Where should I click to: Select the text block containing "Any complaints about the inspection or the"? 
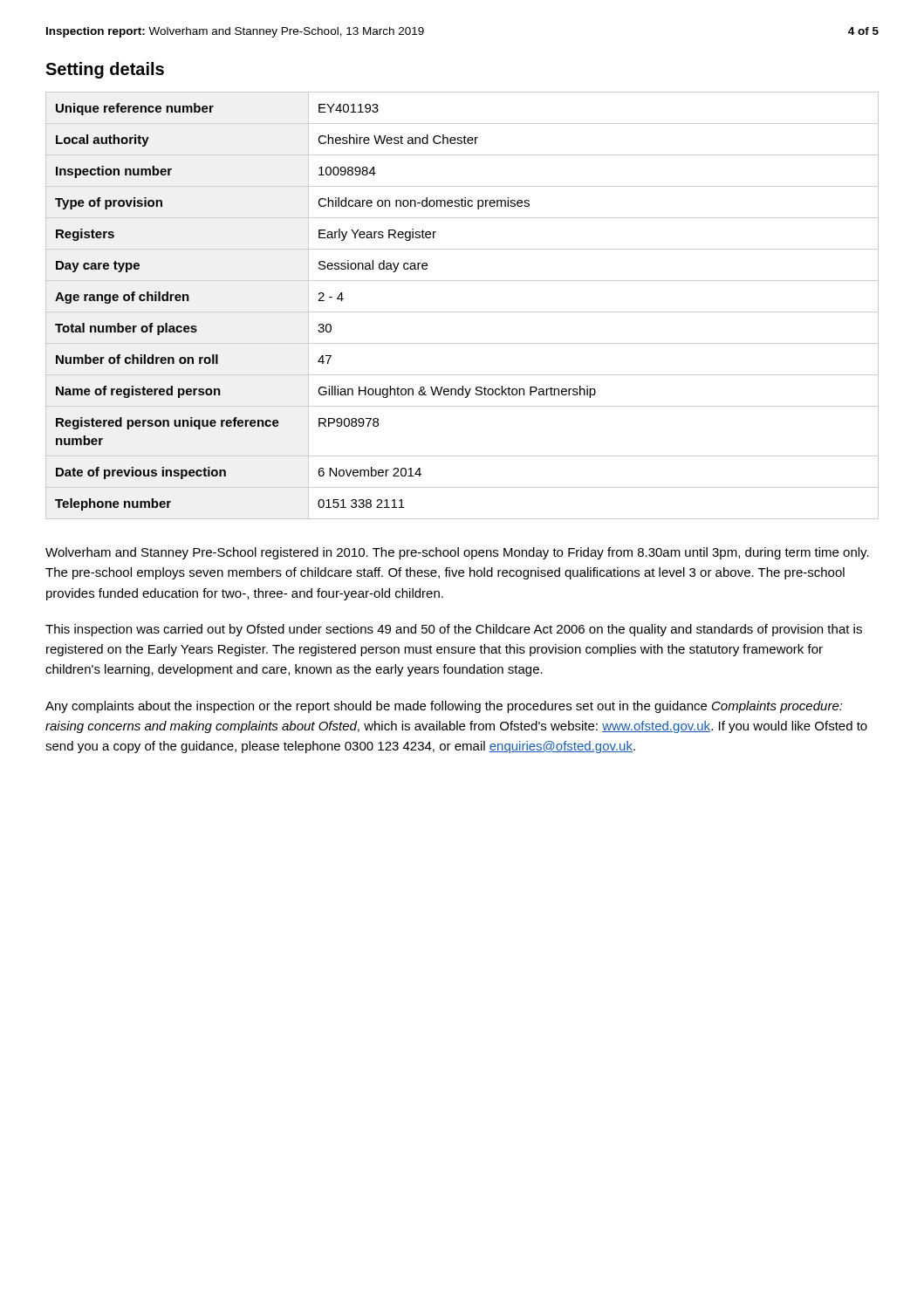[x=456, y=725]
